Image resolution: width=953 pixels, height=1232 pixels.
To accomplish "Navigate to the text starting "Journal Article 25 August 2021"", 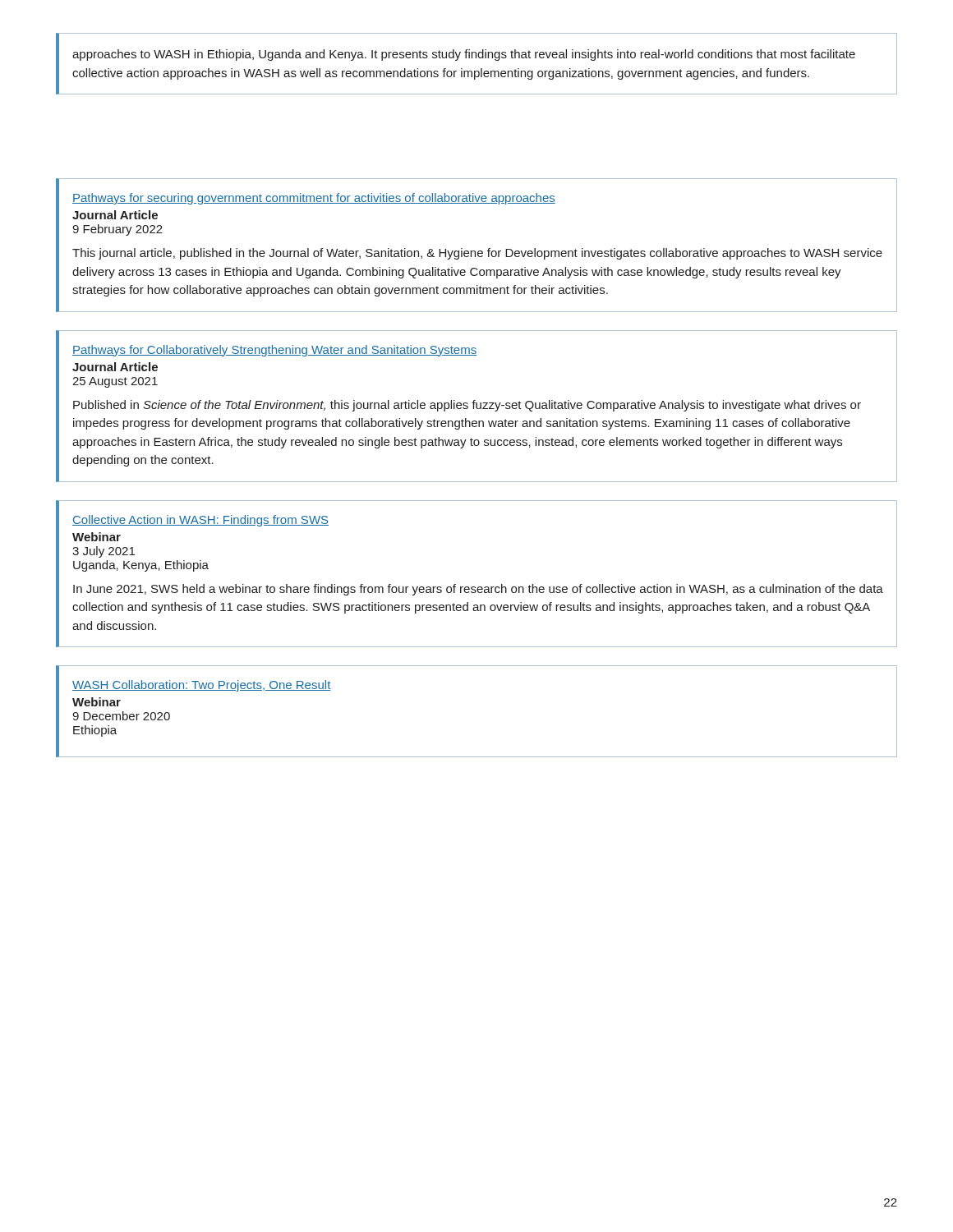I will (115, 373).
